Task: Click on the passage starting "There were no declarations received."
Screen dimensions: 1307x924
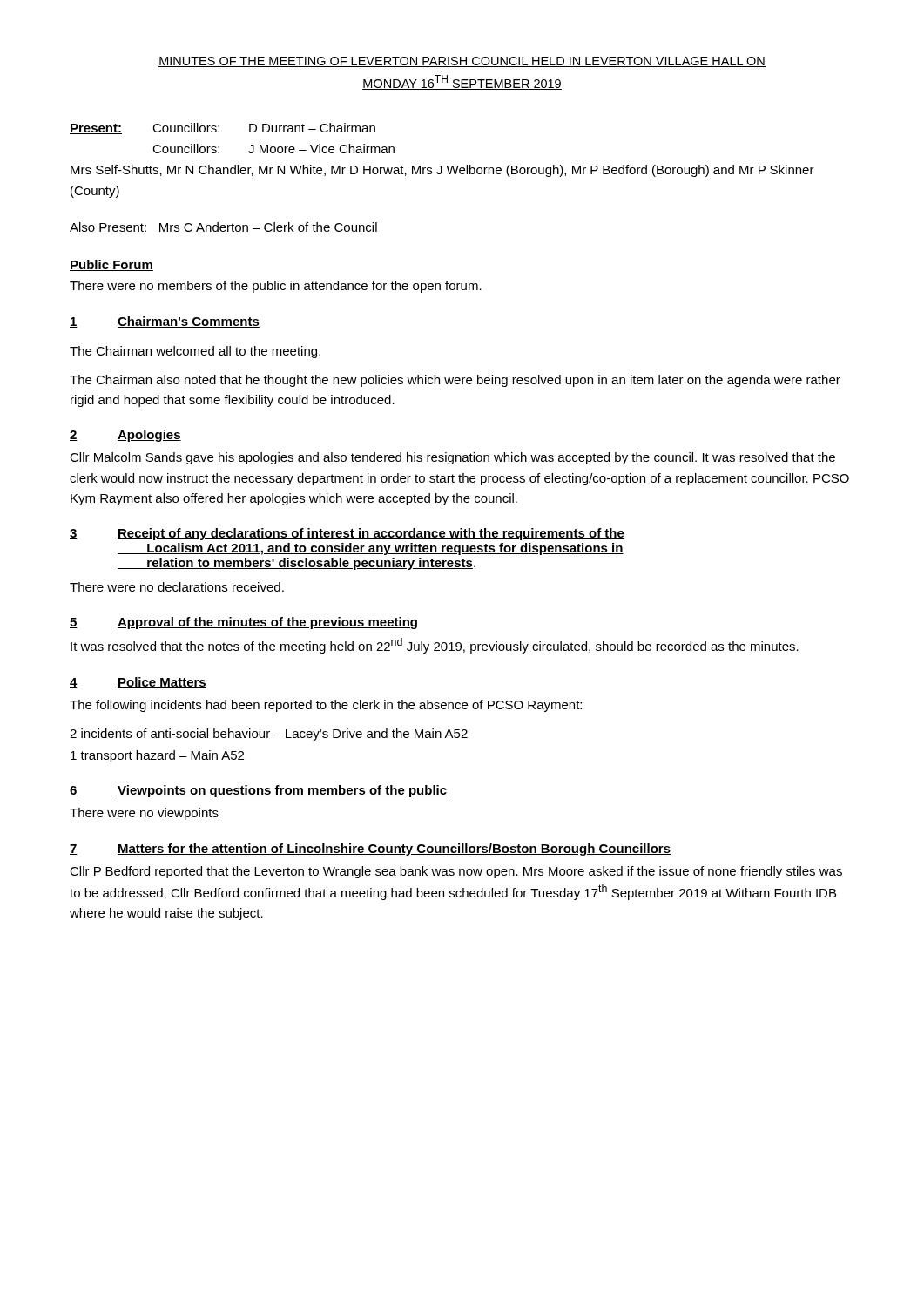Action: coord(177,587)
